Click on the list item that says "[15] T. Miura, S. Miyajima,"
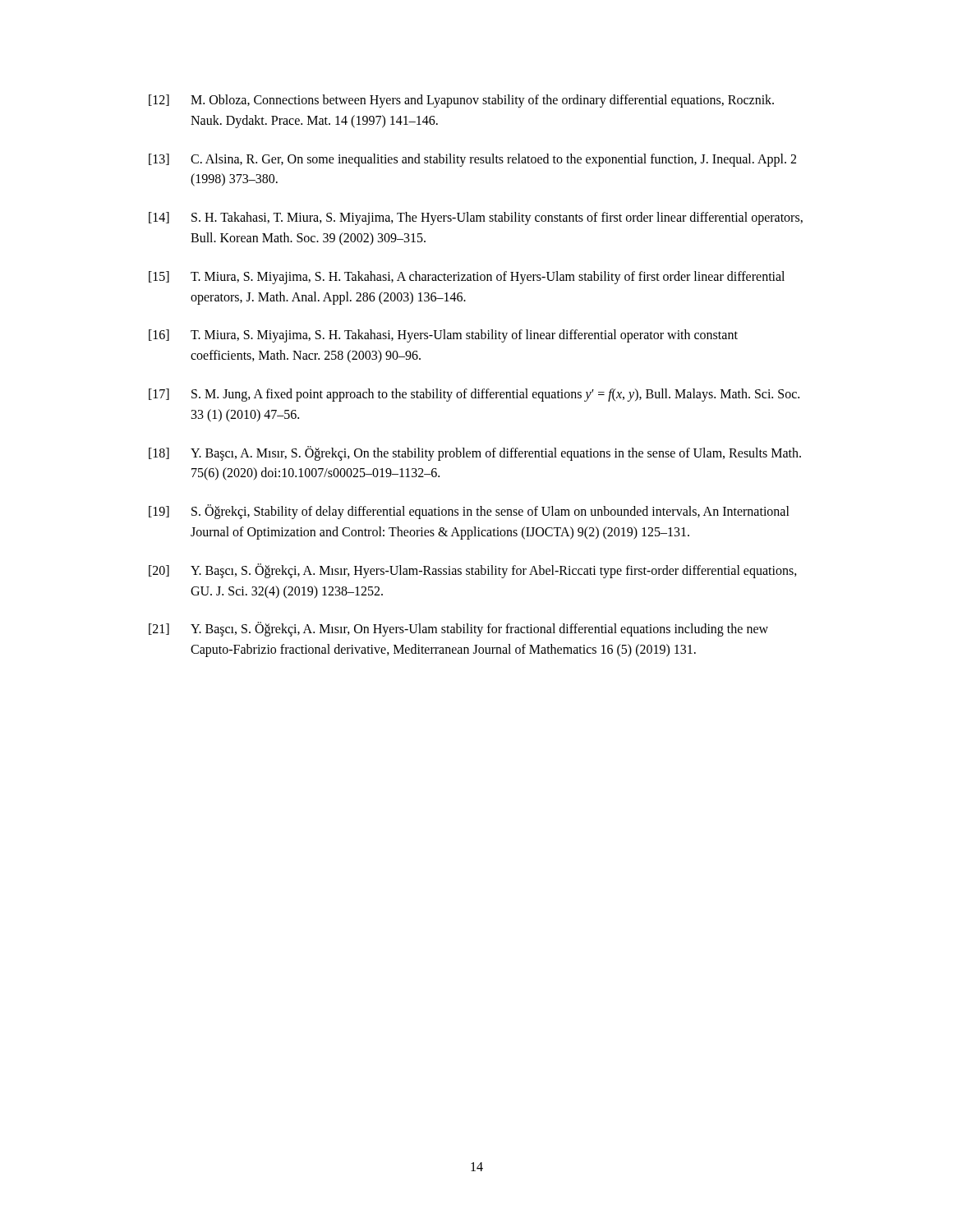 coord(476,287)
